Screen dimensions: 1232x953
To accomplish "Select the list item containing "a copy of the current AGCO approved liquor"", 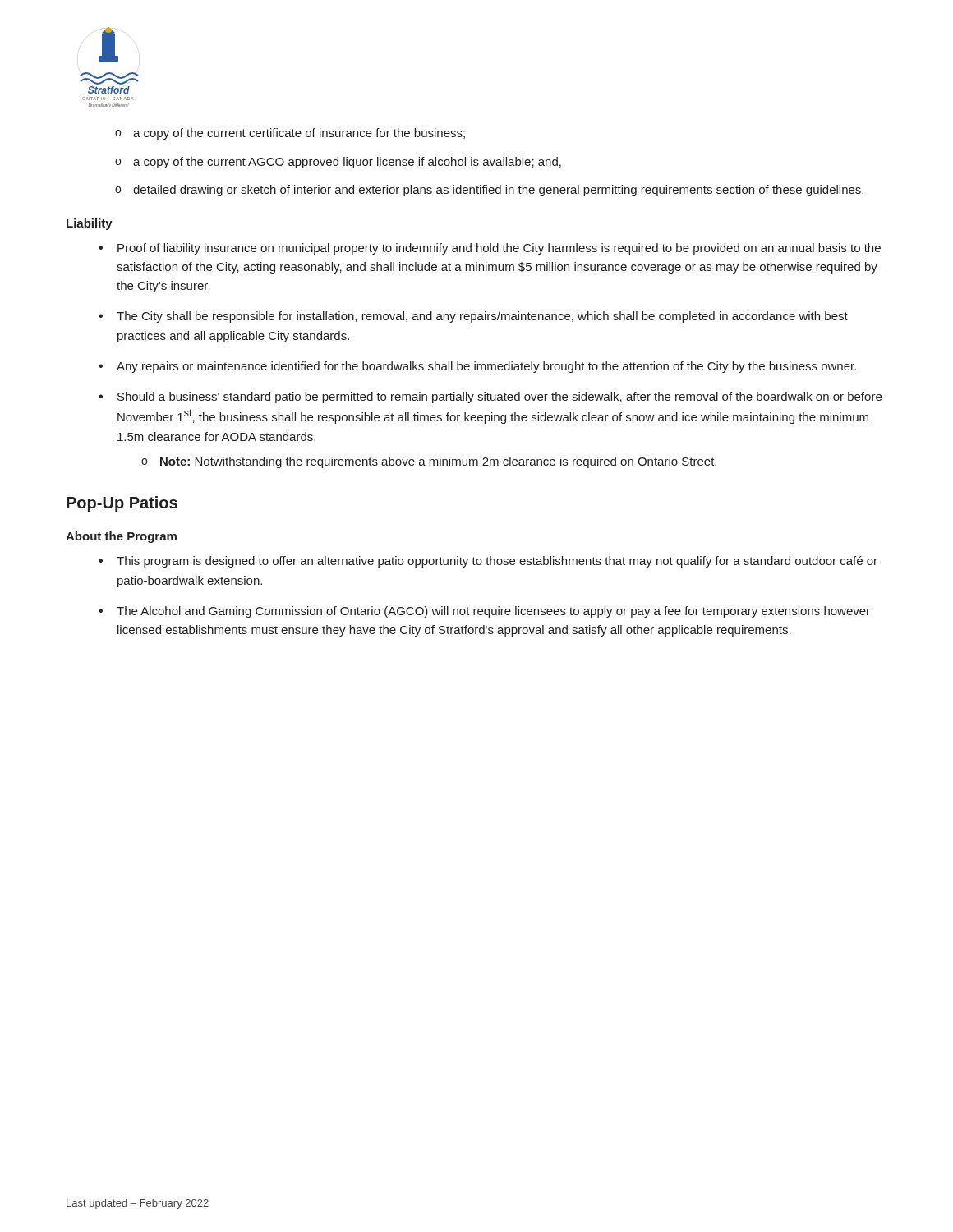I will tap(348, 161).
